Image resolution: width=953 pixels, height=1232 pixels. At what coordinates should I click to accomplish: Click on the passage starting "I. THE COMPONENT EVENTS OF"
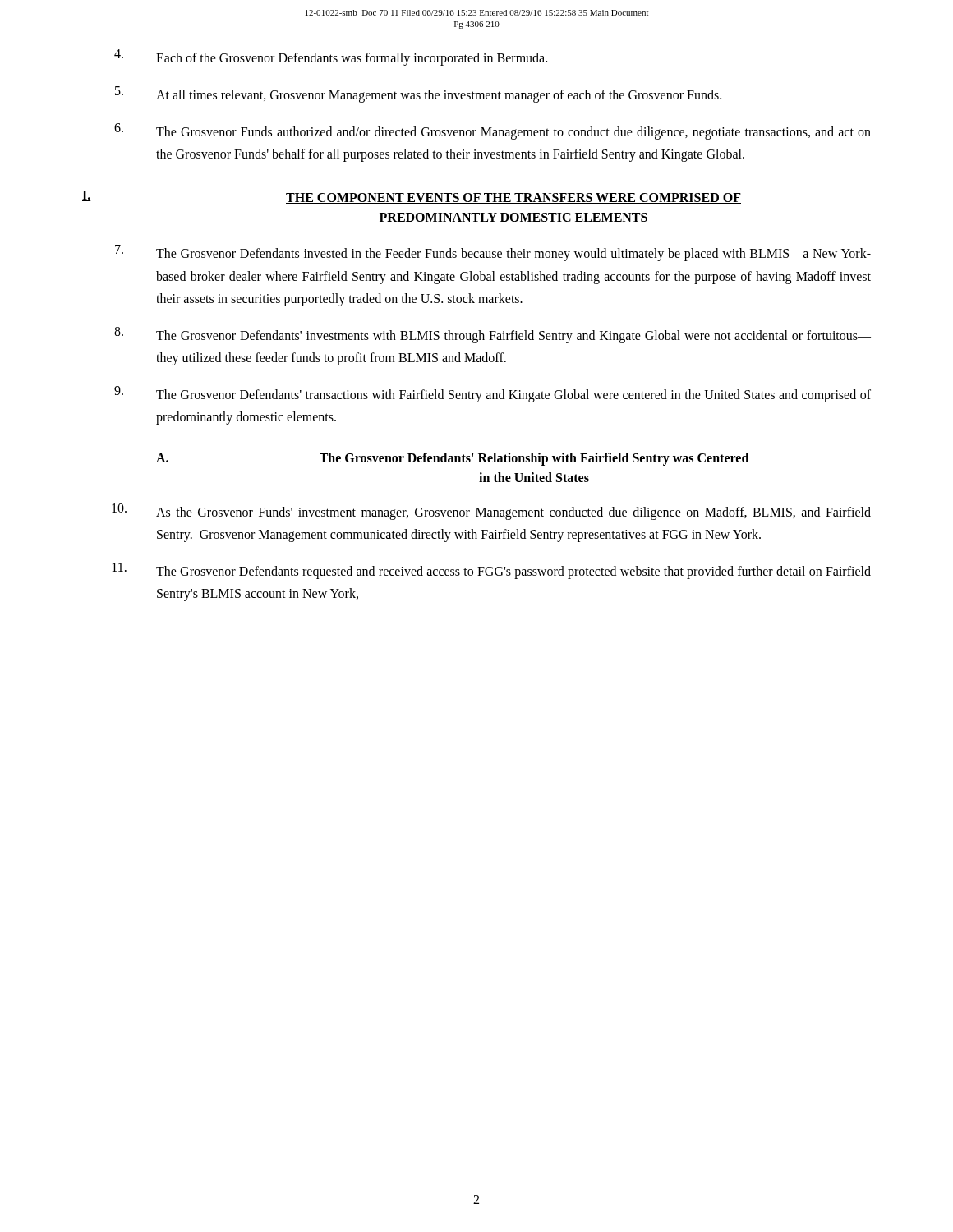pyautogui.click(x=476, y=208)
